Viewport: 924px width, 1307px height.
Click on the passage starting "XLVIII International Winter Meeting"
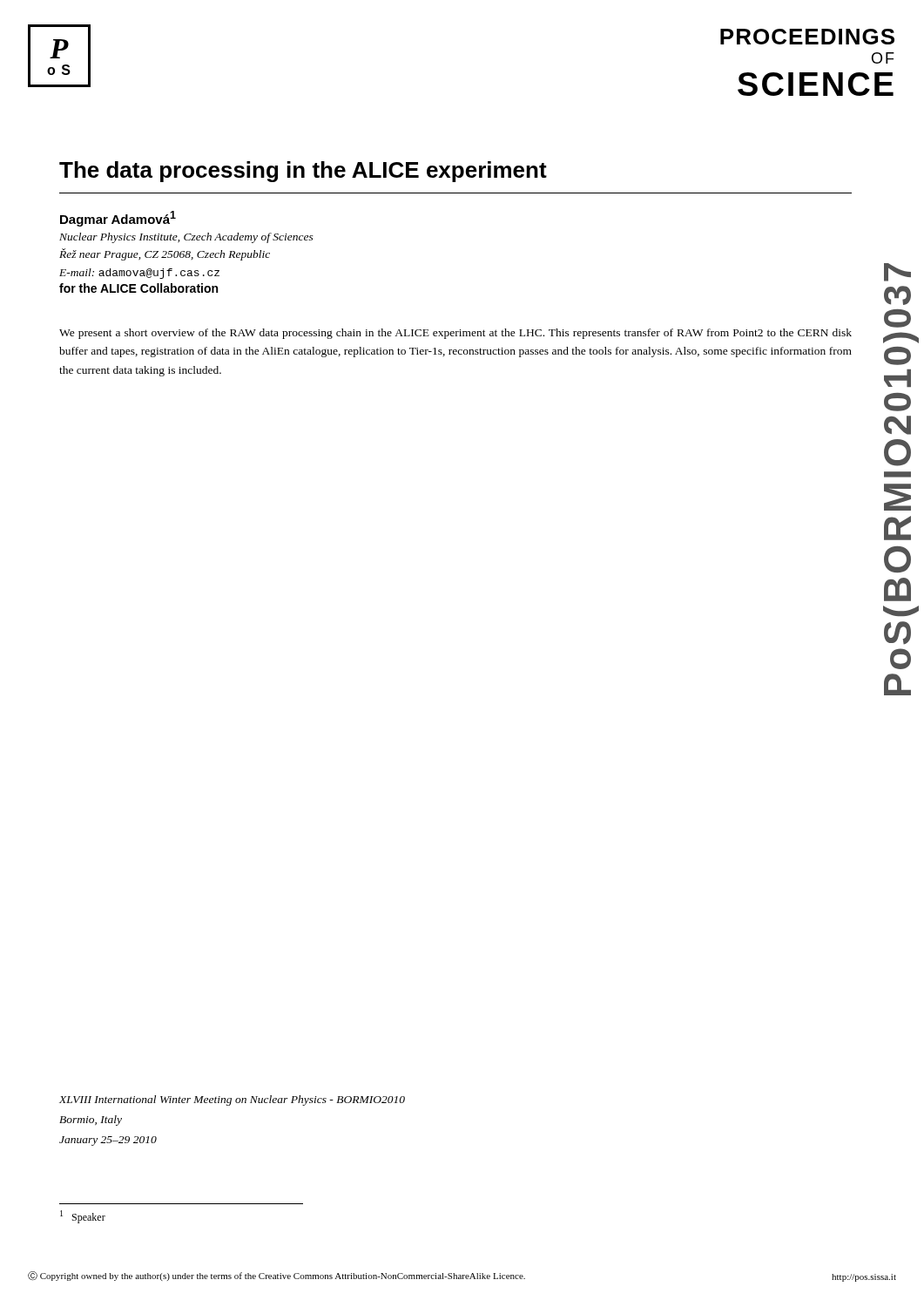[232, 1100]
